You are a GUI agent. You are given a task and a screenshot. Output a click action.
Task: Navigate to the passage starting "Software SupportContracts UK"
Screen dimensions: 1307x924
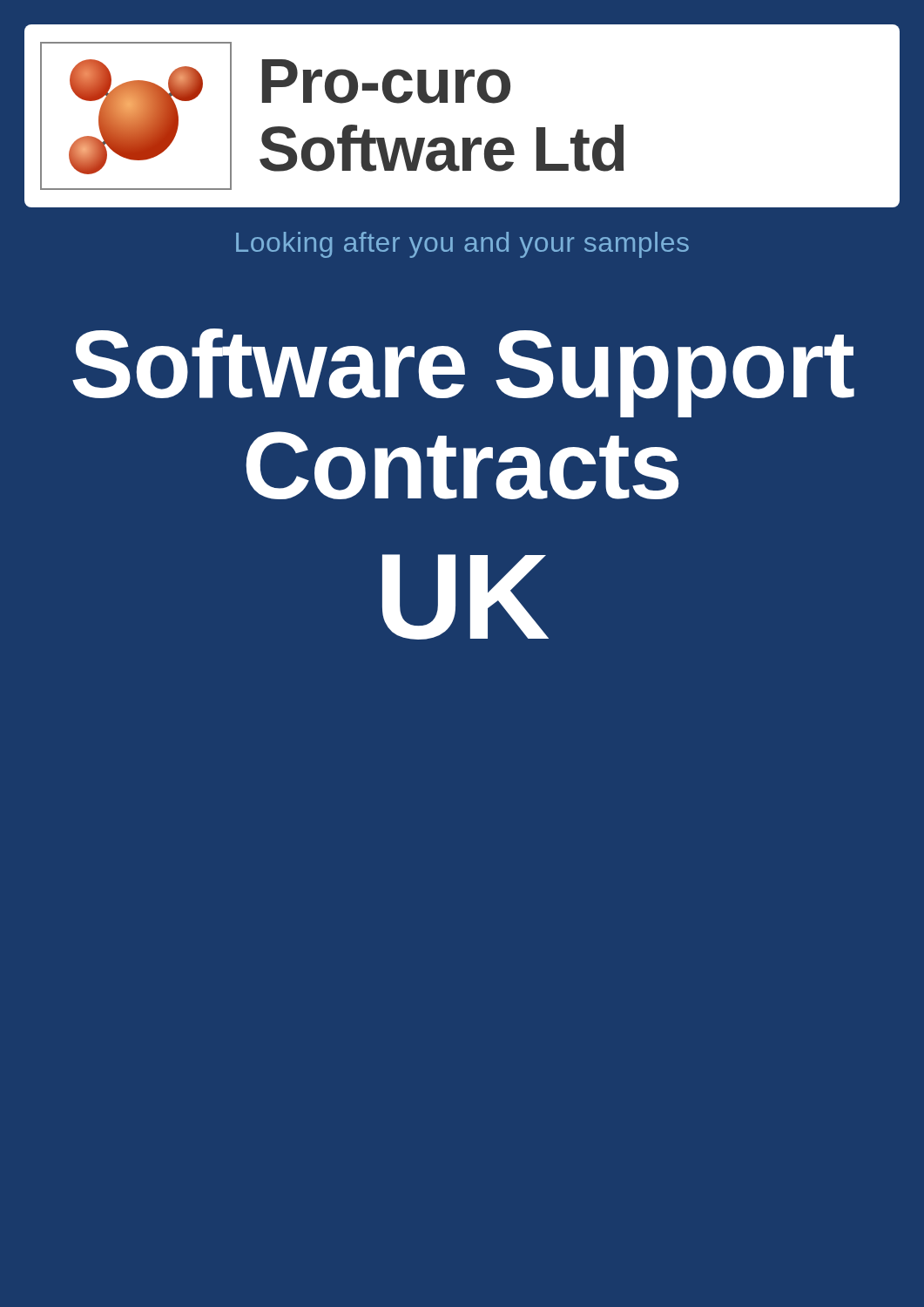462,487
